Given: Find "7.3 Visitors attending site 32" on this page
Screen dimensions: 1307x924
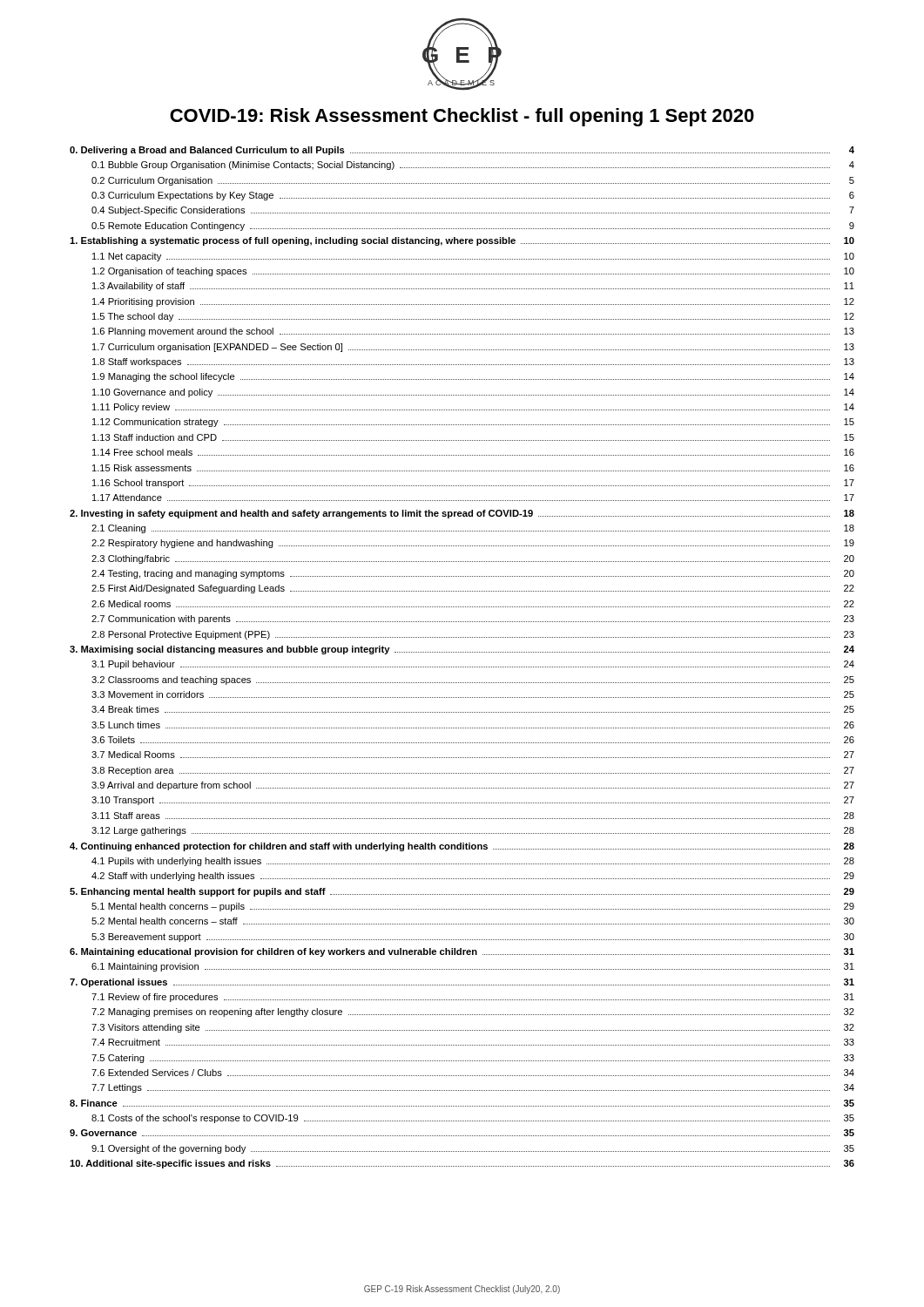Looking at the screenshot, I should click(x=462, y=1028).
